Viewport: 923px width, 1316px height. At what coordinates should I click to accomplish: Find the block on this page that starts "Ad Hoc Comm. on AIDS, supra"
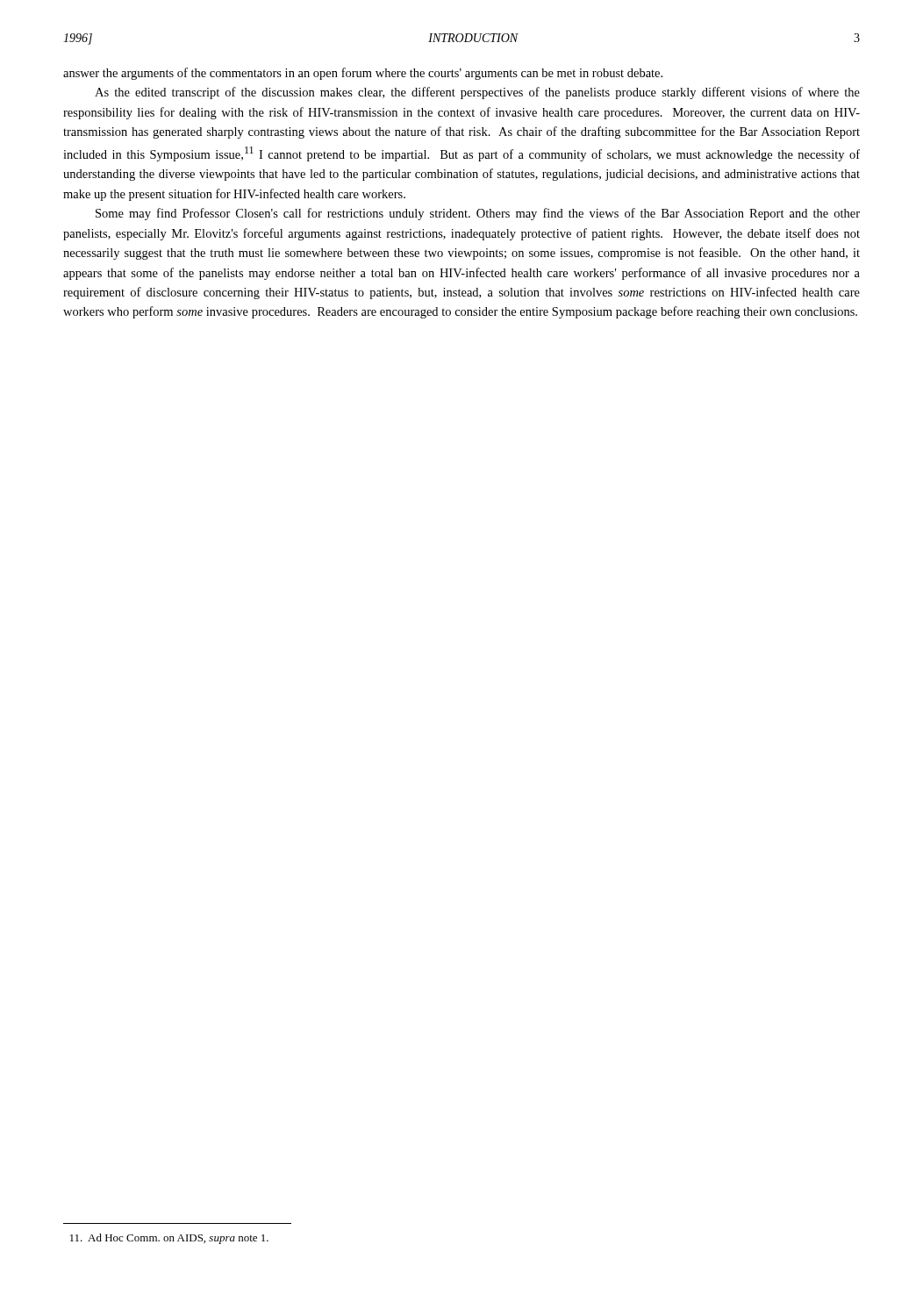(x=166, y=1237)
